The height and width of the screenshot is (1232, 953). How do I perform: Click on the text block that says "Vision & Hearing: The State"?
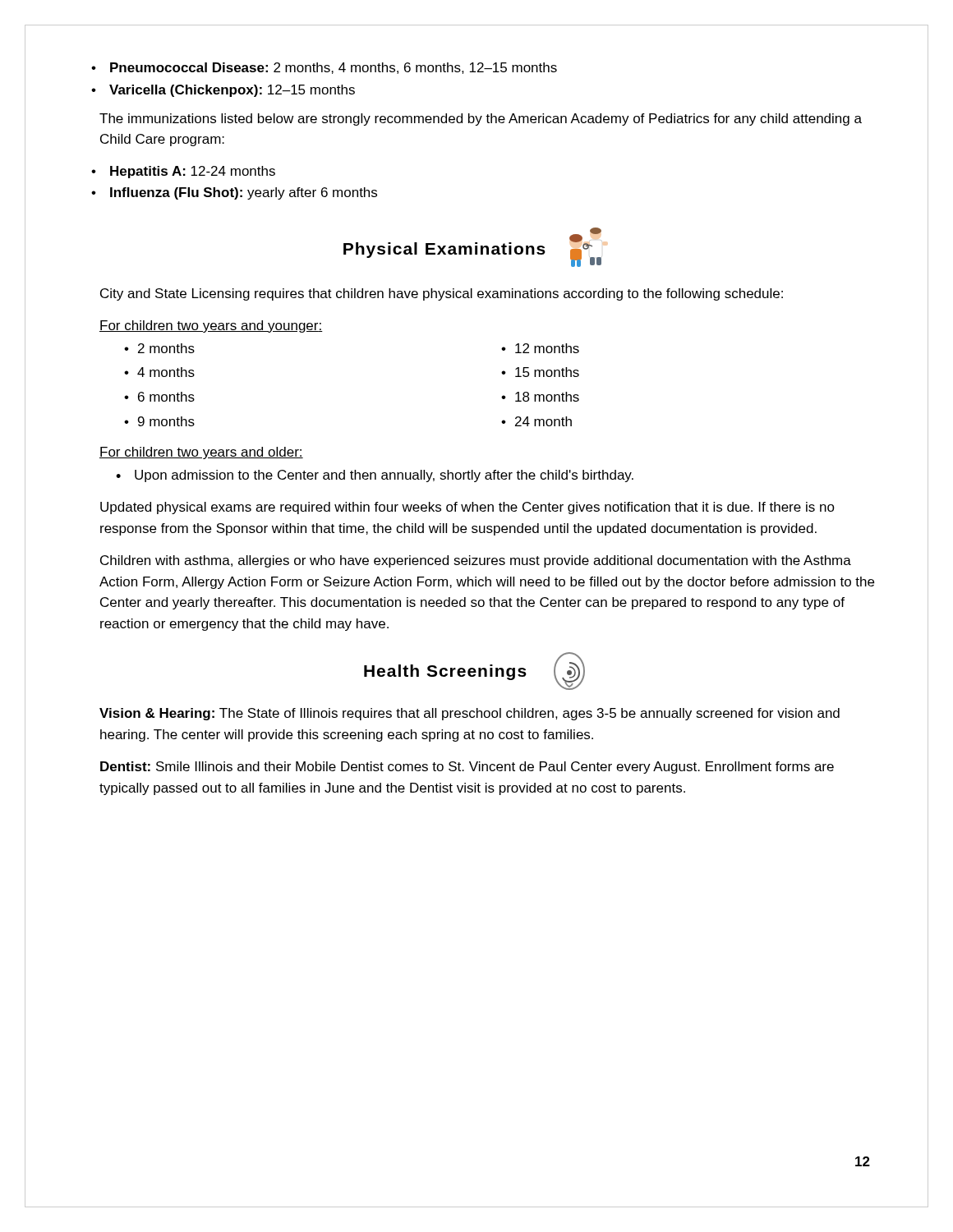tap(470, 724)
